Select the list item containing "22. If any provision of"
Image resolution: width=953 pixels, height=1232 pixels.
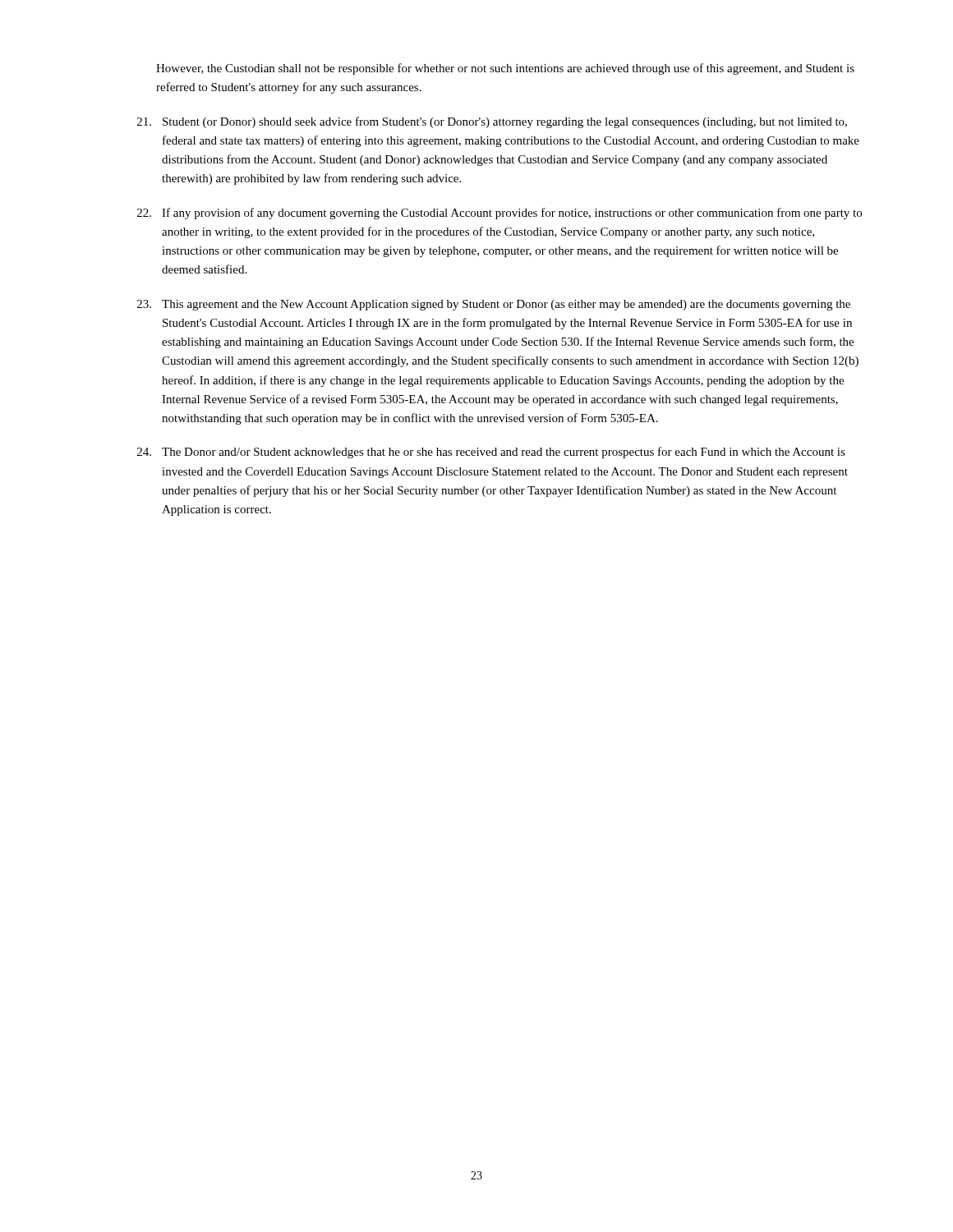[489, 241]
